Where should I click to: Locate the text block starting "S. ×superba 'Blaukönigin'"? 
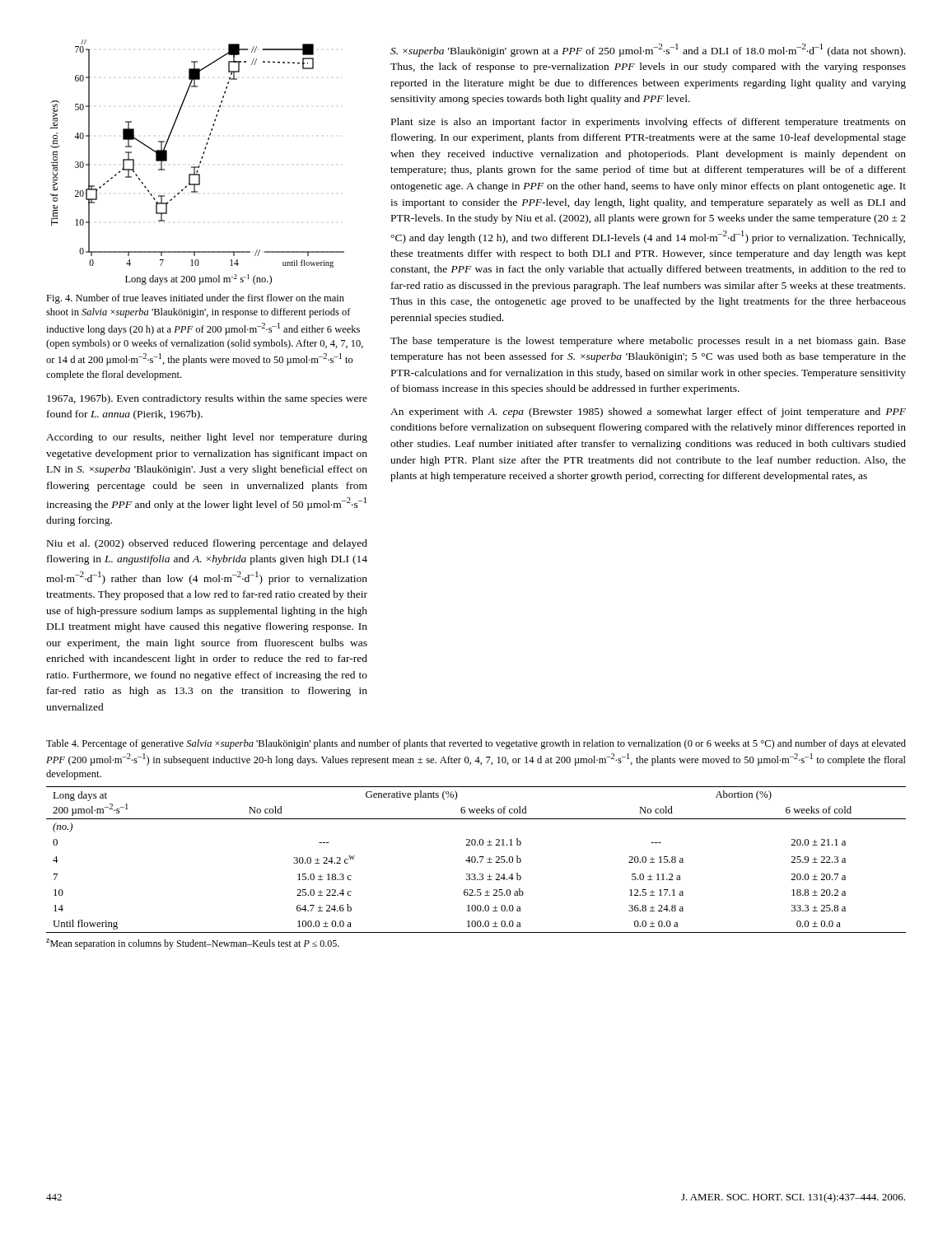[648, 262]
